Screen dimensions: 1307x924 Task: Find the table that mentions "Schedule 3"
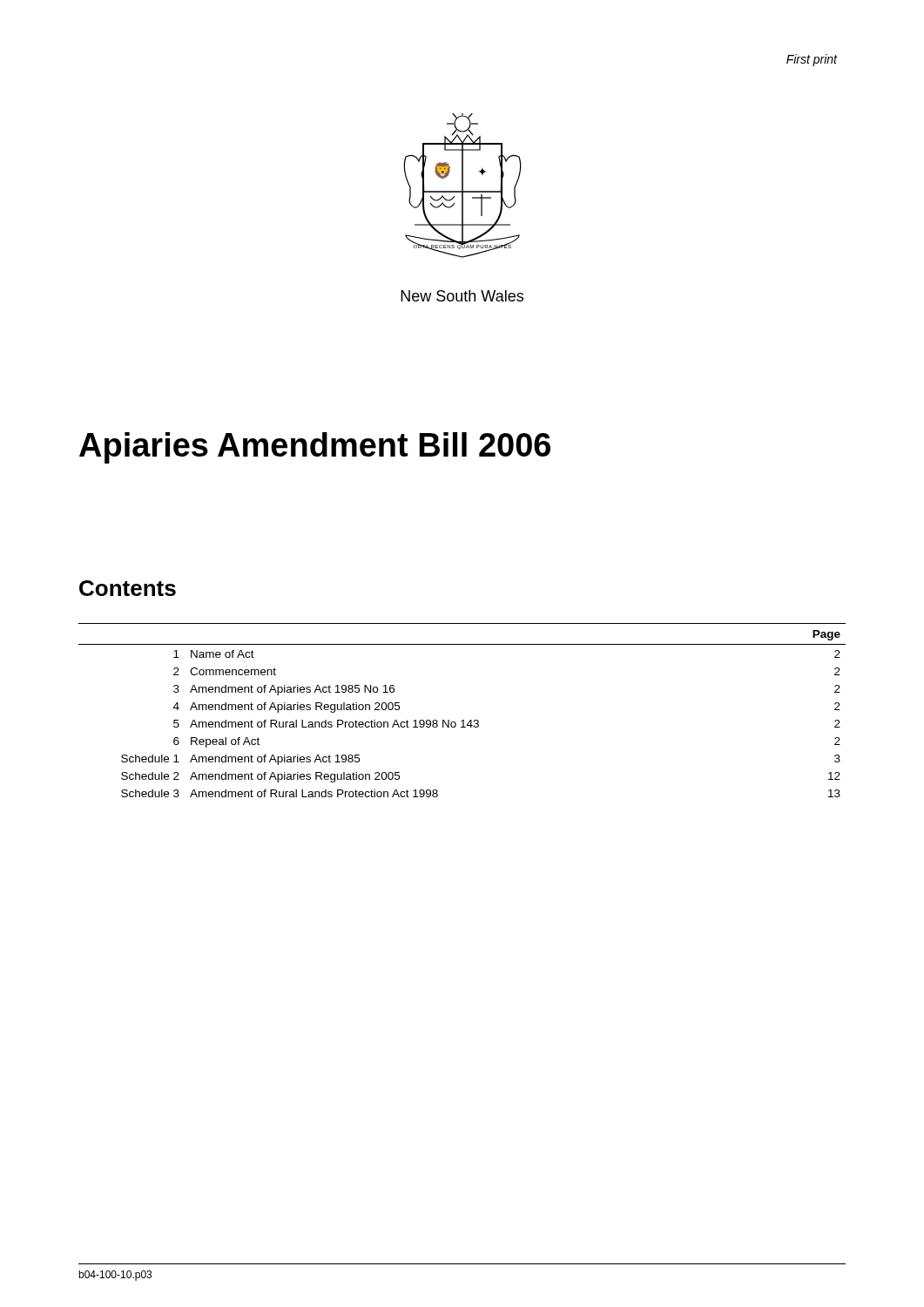[x=462, y=712]
